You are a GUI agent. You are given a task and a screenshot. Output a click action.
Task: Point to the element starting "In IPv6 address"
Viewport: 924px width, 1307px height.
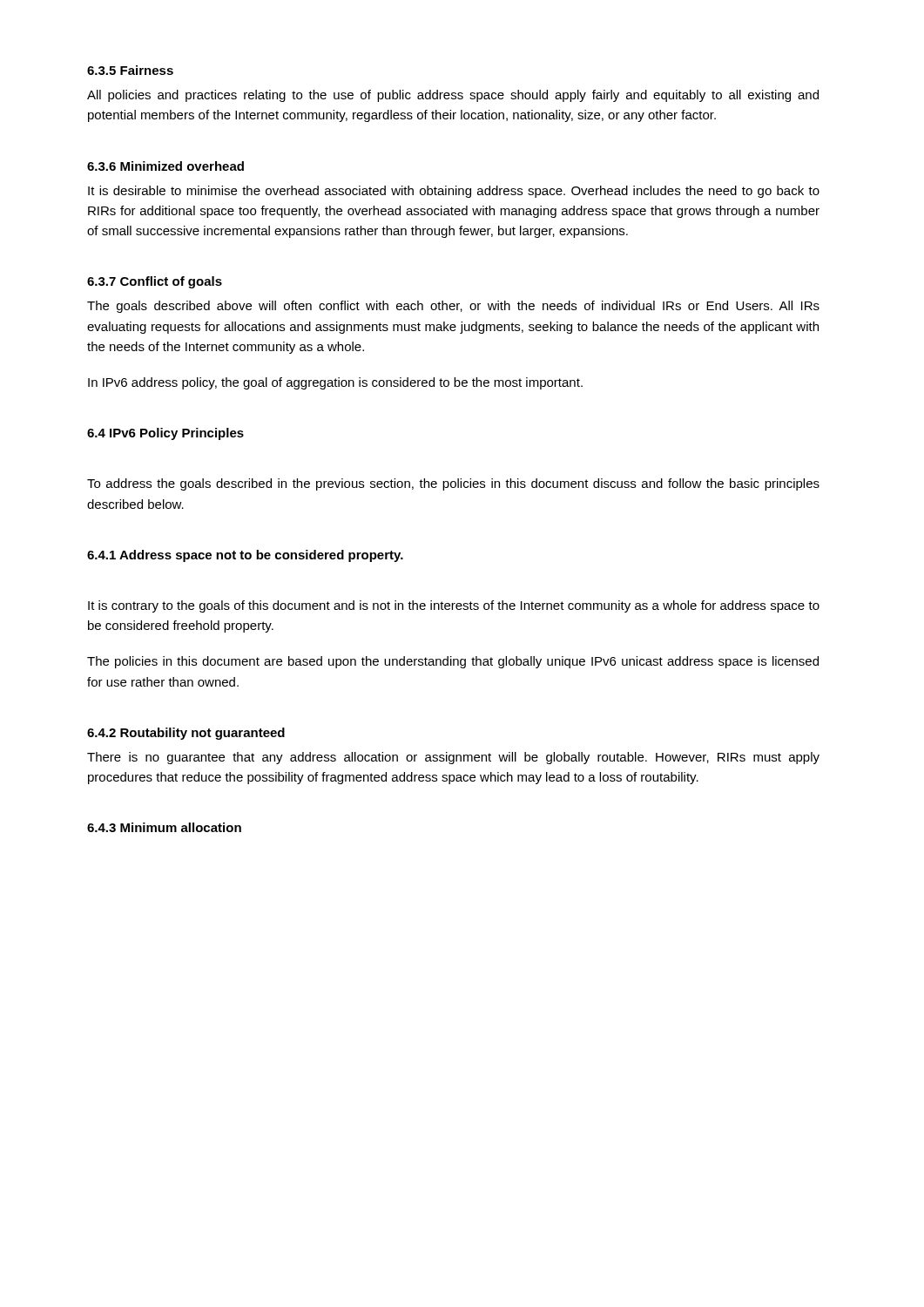click(335, 382)
